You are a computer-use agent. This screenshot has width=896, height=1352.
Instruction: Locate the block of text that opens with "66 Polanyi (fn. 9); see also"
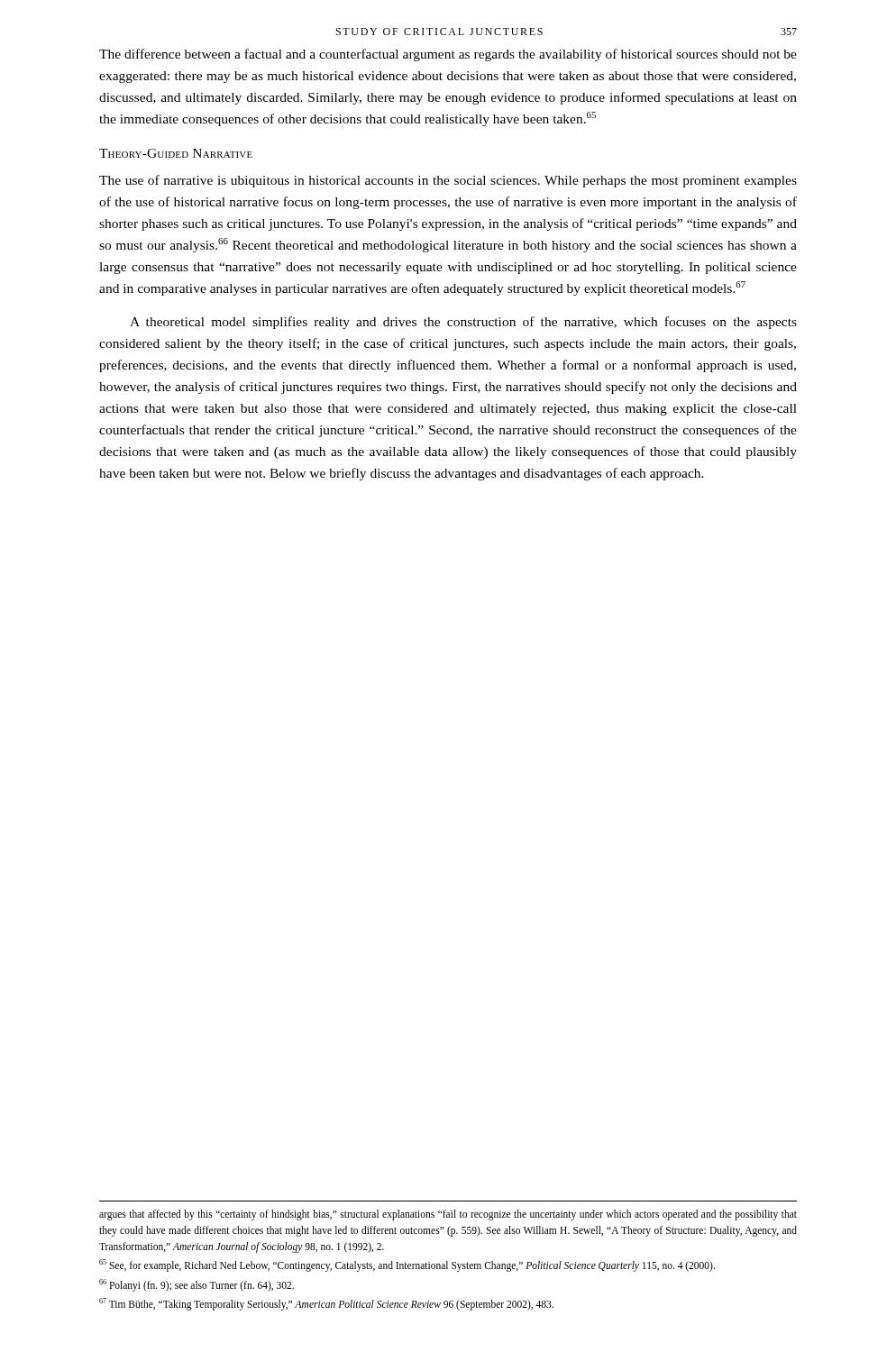(x=197, y=1285)
